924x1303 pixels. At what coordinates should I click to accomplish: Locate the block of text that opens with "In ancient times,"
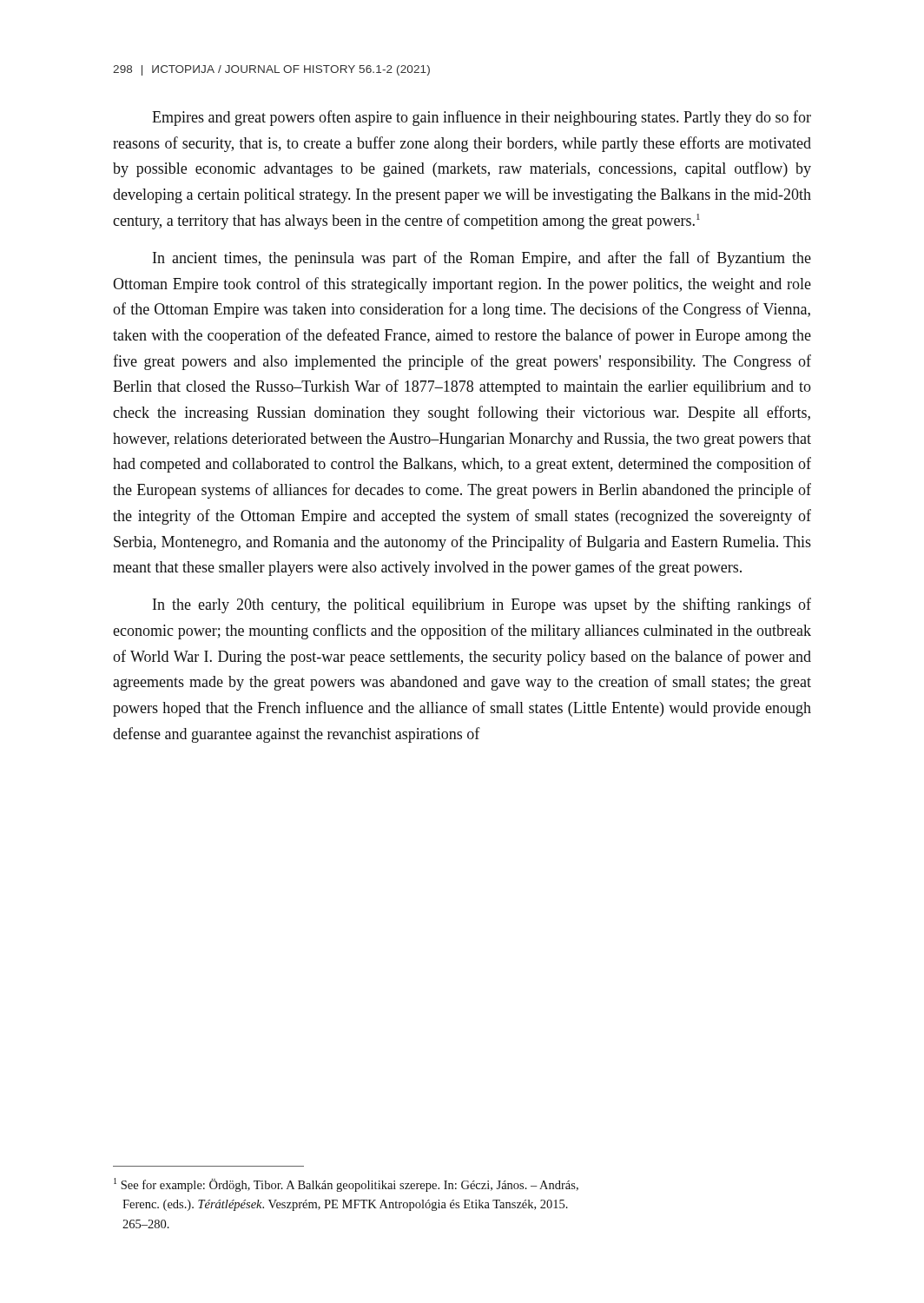tap(462, 413)
